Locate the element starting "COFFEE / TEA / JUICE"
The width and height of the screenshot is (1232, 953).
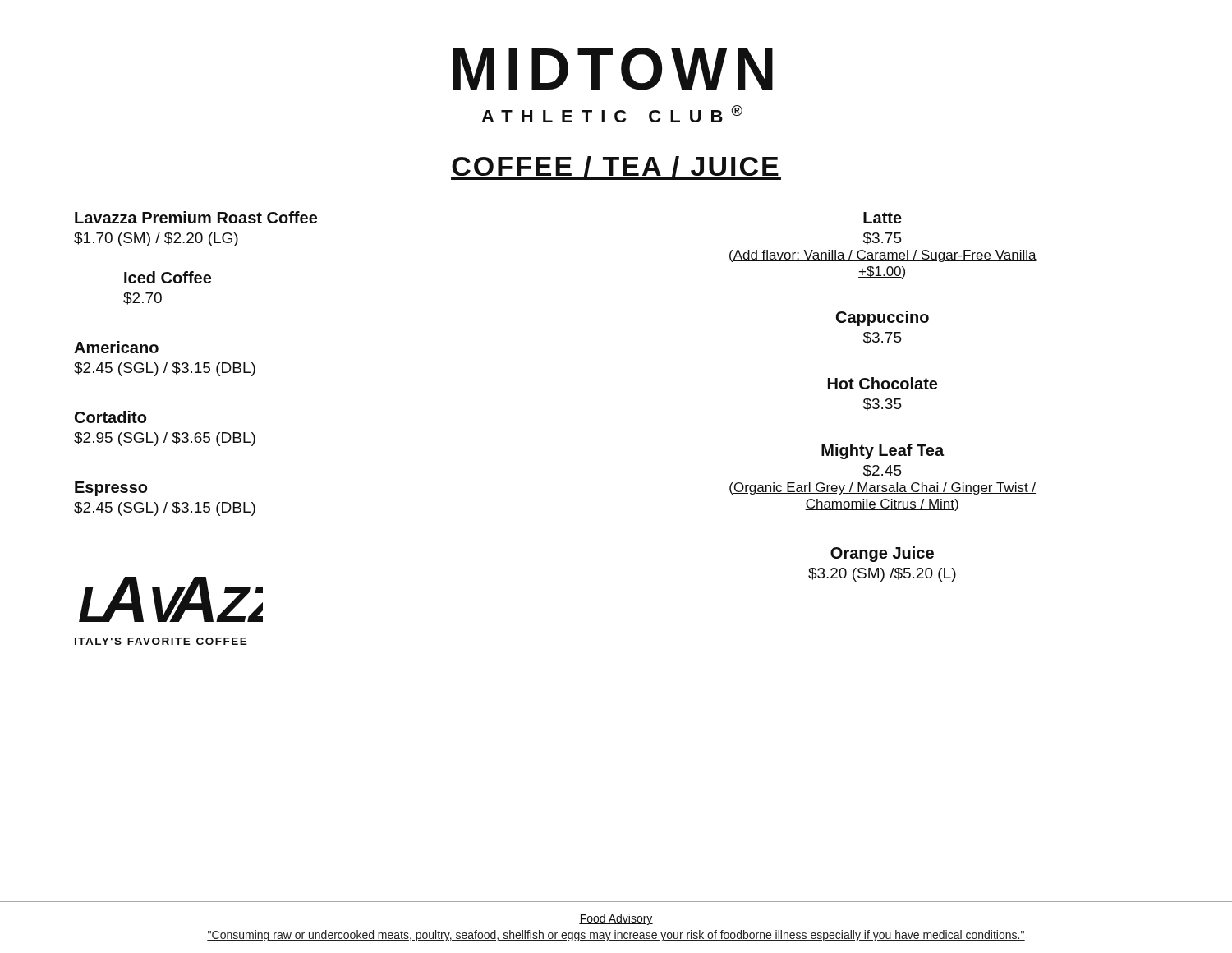616,166
